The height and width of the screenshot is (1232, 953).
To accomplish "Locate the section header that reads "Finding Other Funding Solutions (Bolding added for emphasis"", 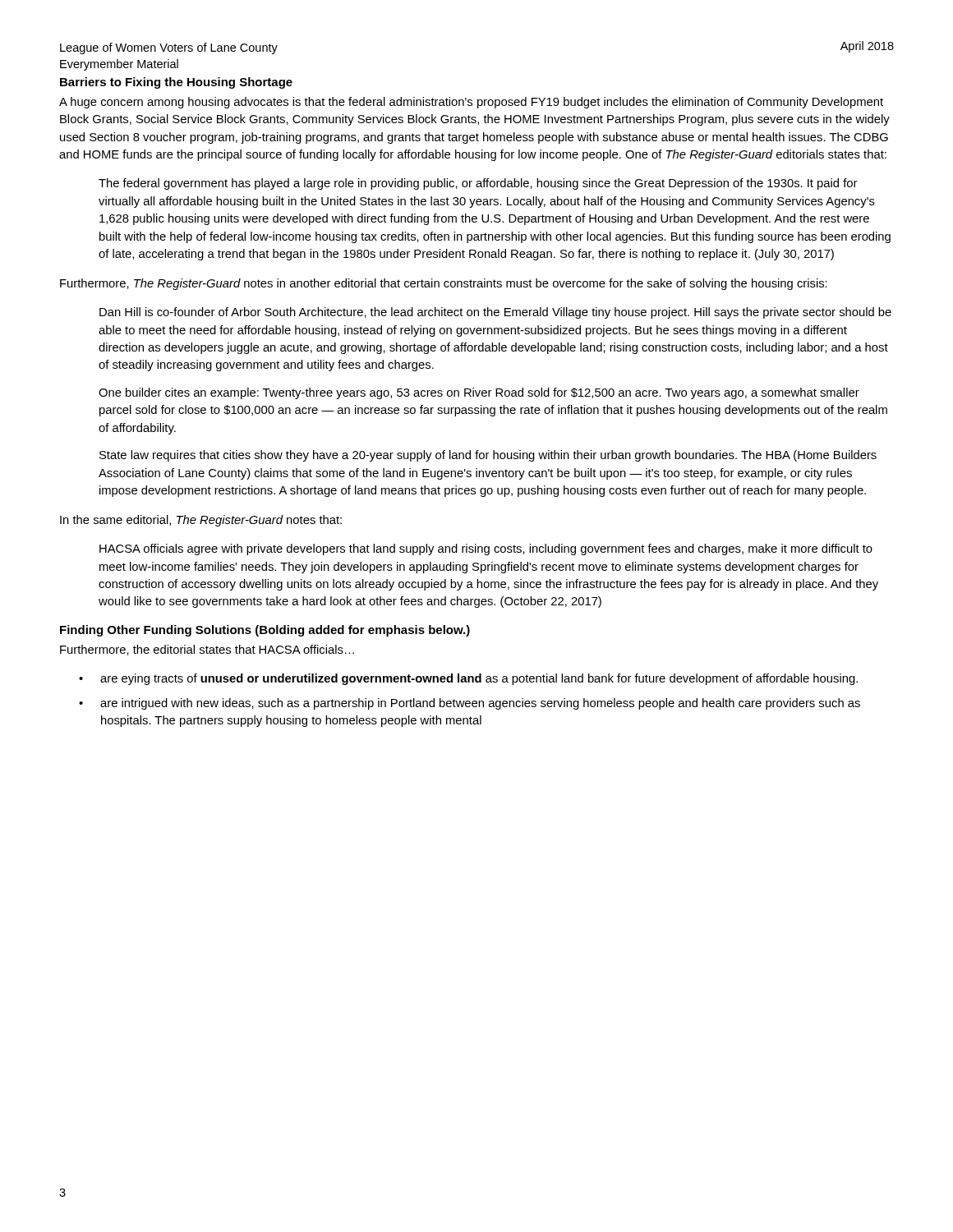I will [x=265, y=629].
